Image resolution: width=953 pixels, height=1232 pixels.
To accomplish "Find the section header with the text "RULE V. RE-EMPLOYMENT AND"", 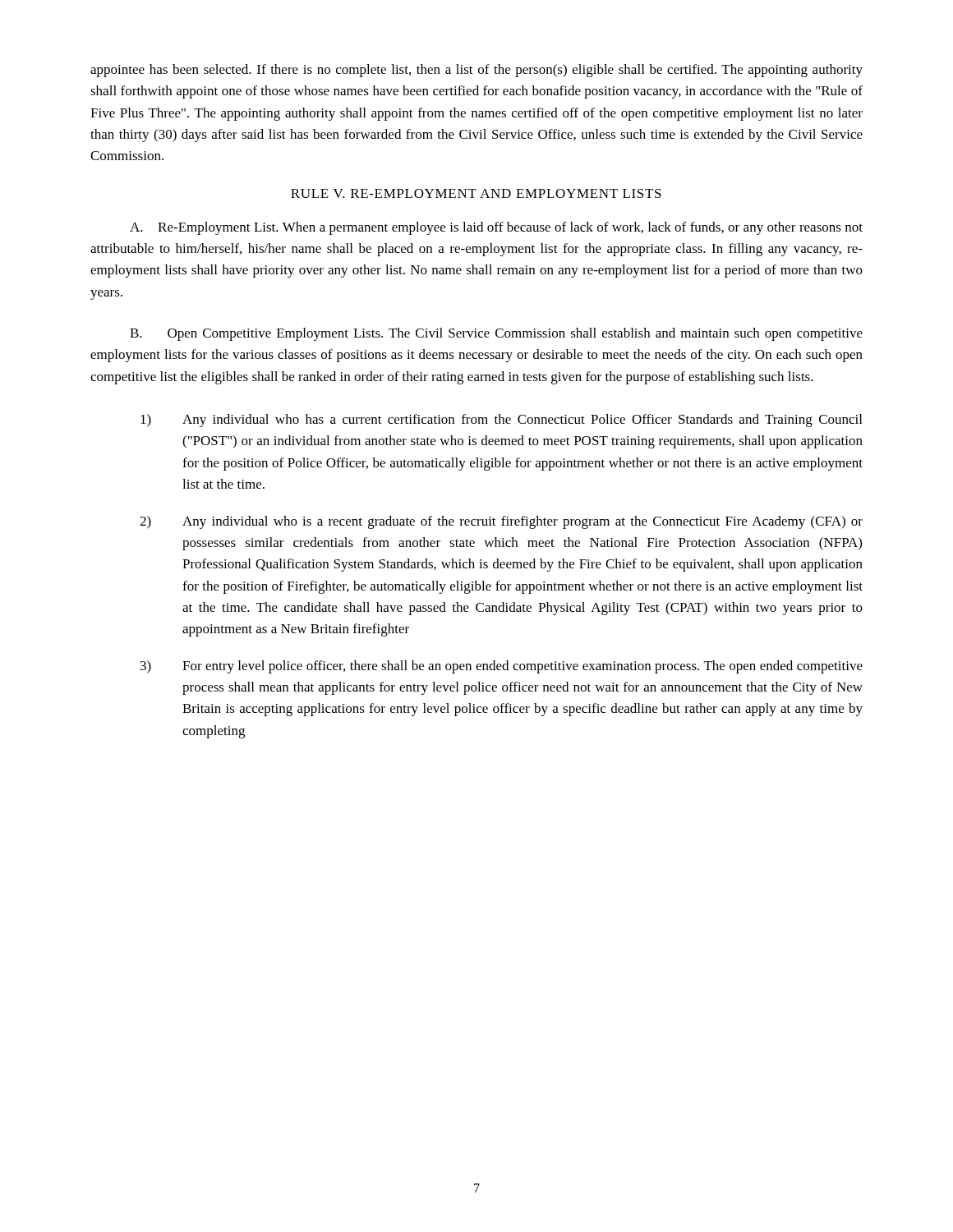I will [x=476, y=193].
